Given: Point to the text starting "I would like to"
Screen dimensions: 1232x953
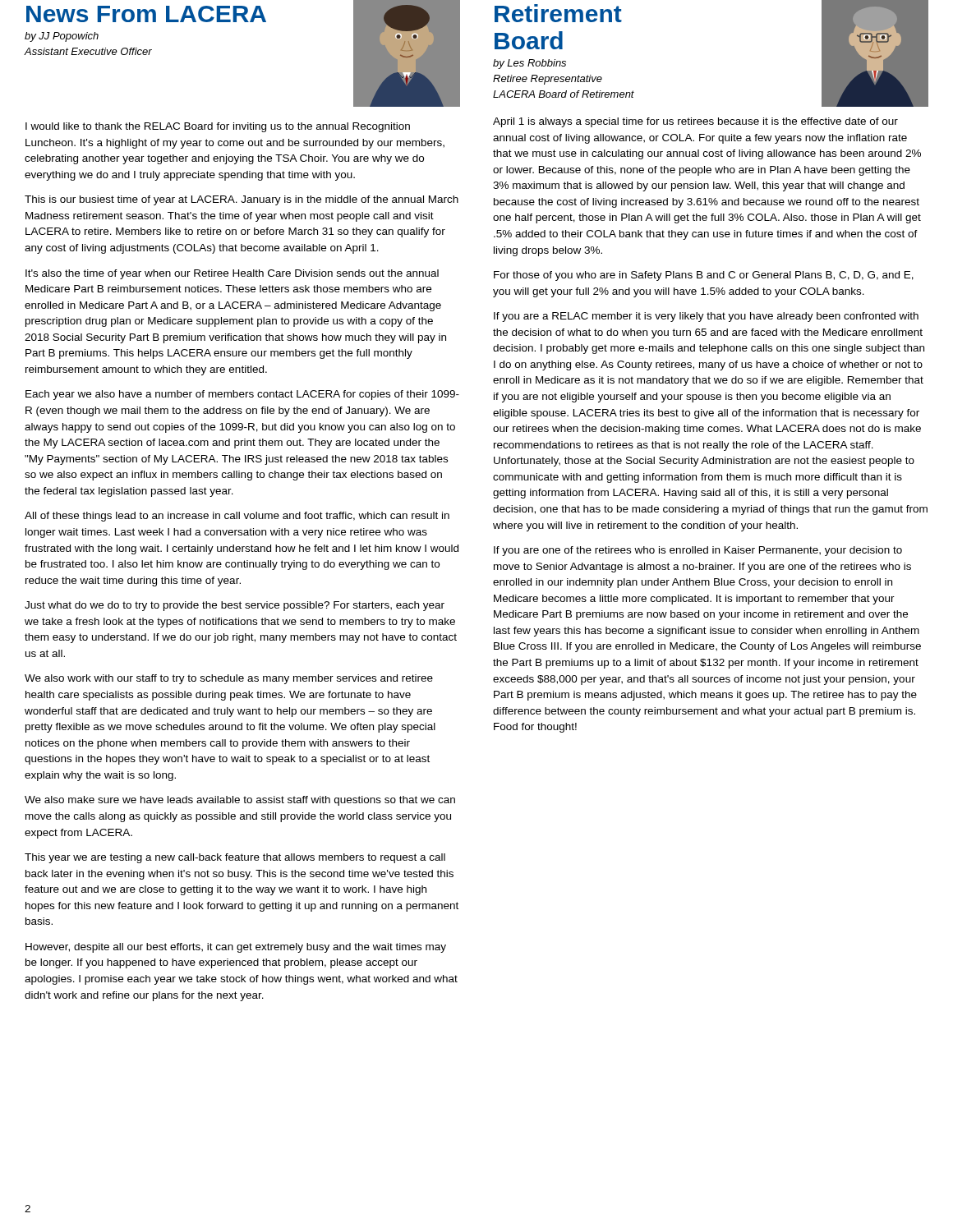Looking at the screenshot, I should tap(235, 150).
